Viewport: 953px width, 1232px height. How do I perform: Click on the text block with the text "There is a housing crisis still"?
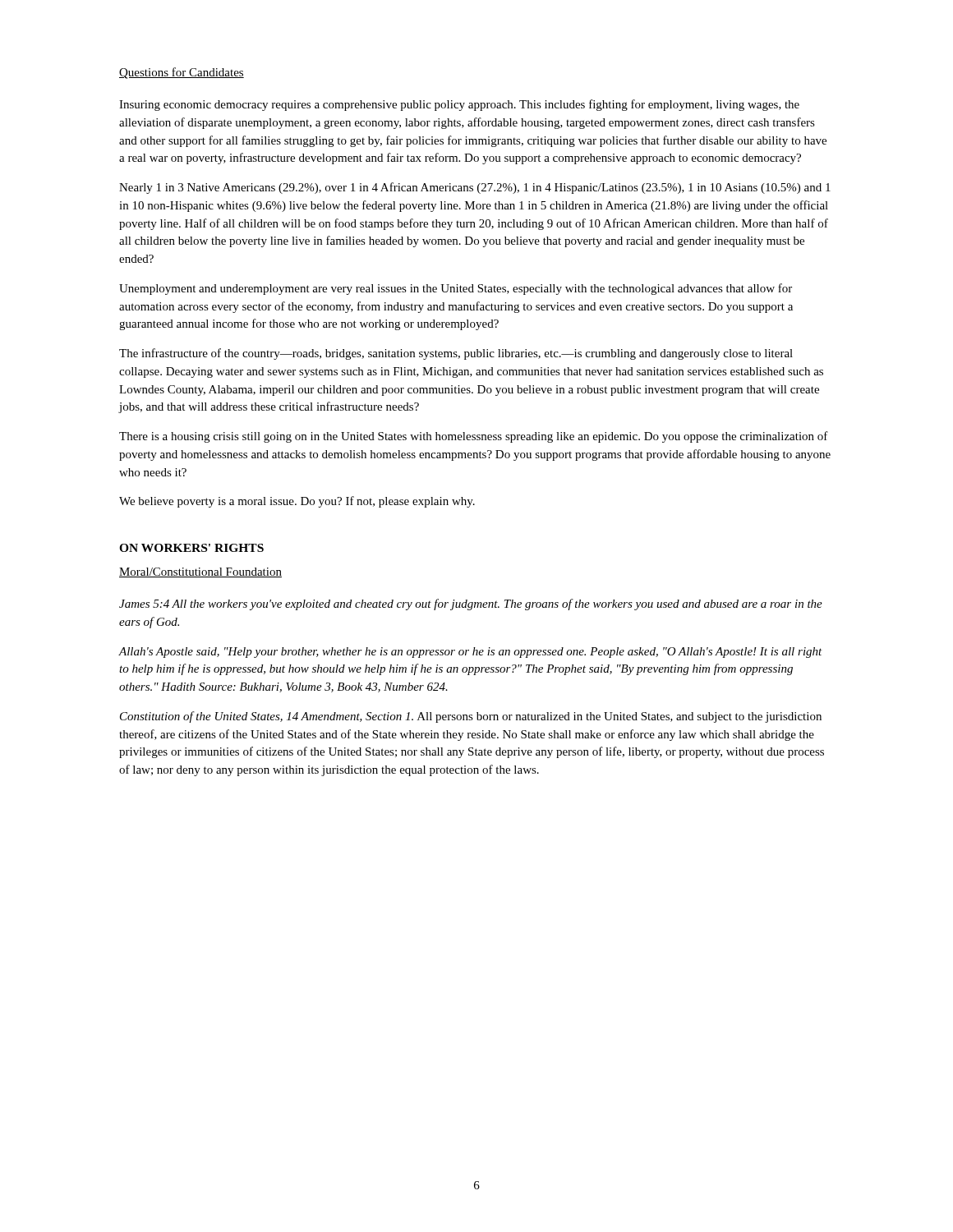(475, 454)
